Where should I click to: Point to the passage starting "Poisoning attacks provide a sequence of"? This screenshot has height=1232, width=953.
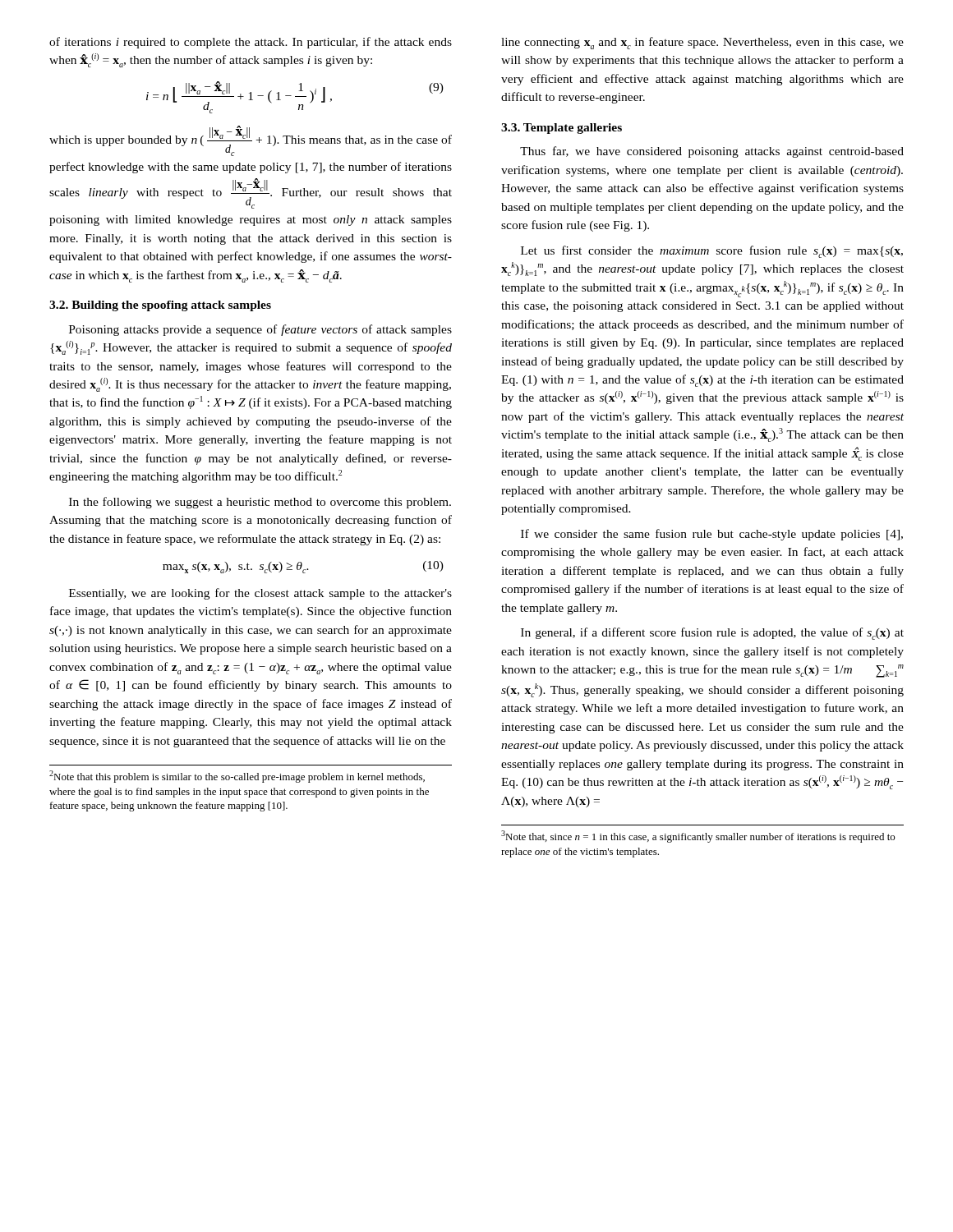[x=251, y=403]
